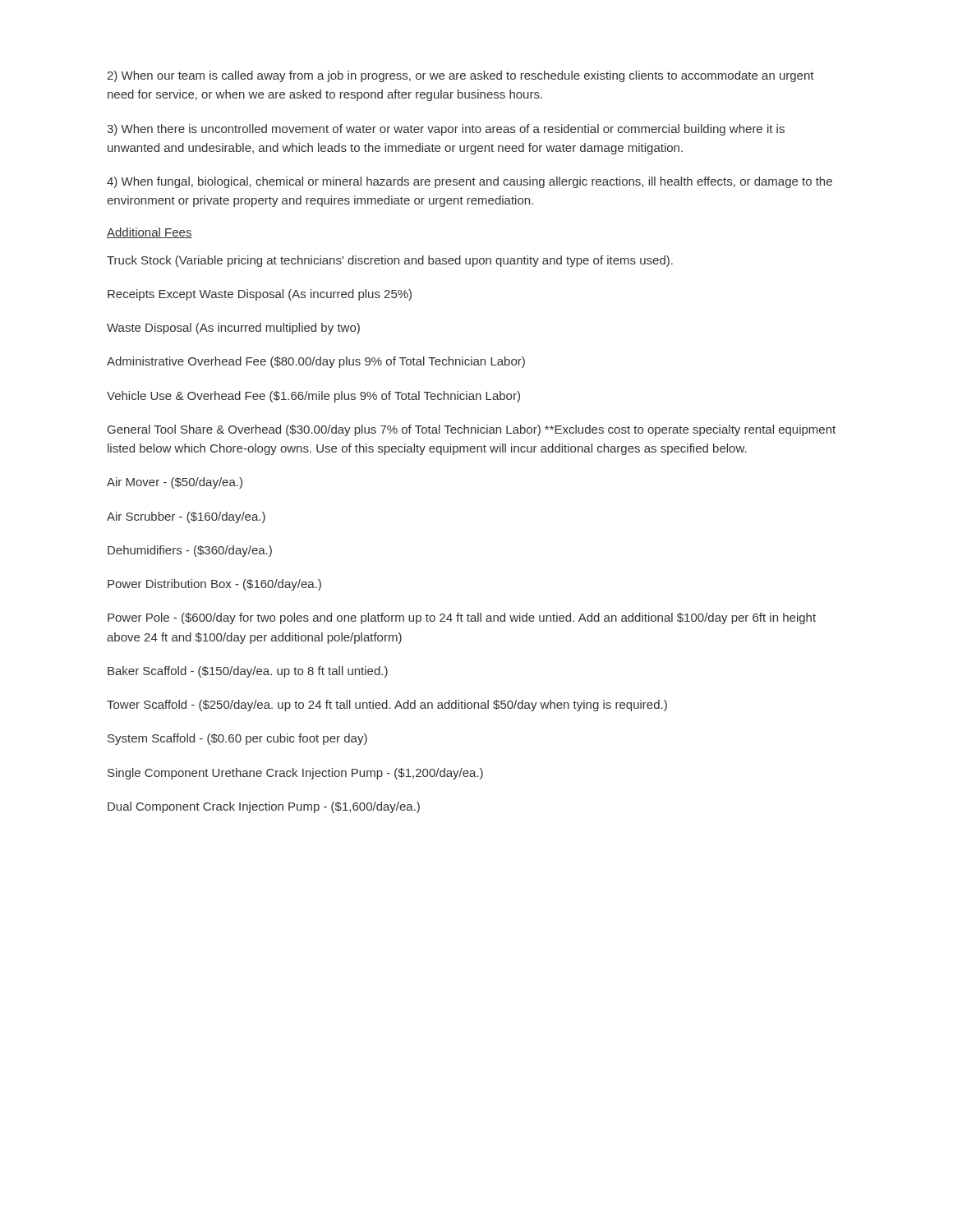Locate the block starting "Waste Disposal (As incurred multiplied by two)"
Viewport: 953px width, 1232px height.
[234, 327]
